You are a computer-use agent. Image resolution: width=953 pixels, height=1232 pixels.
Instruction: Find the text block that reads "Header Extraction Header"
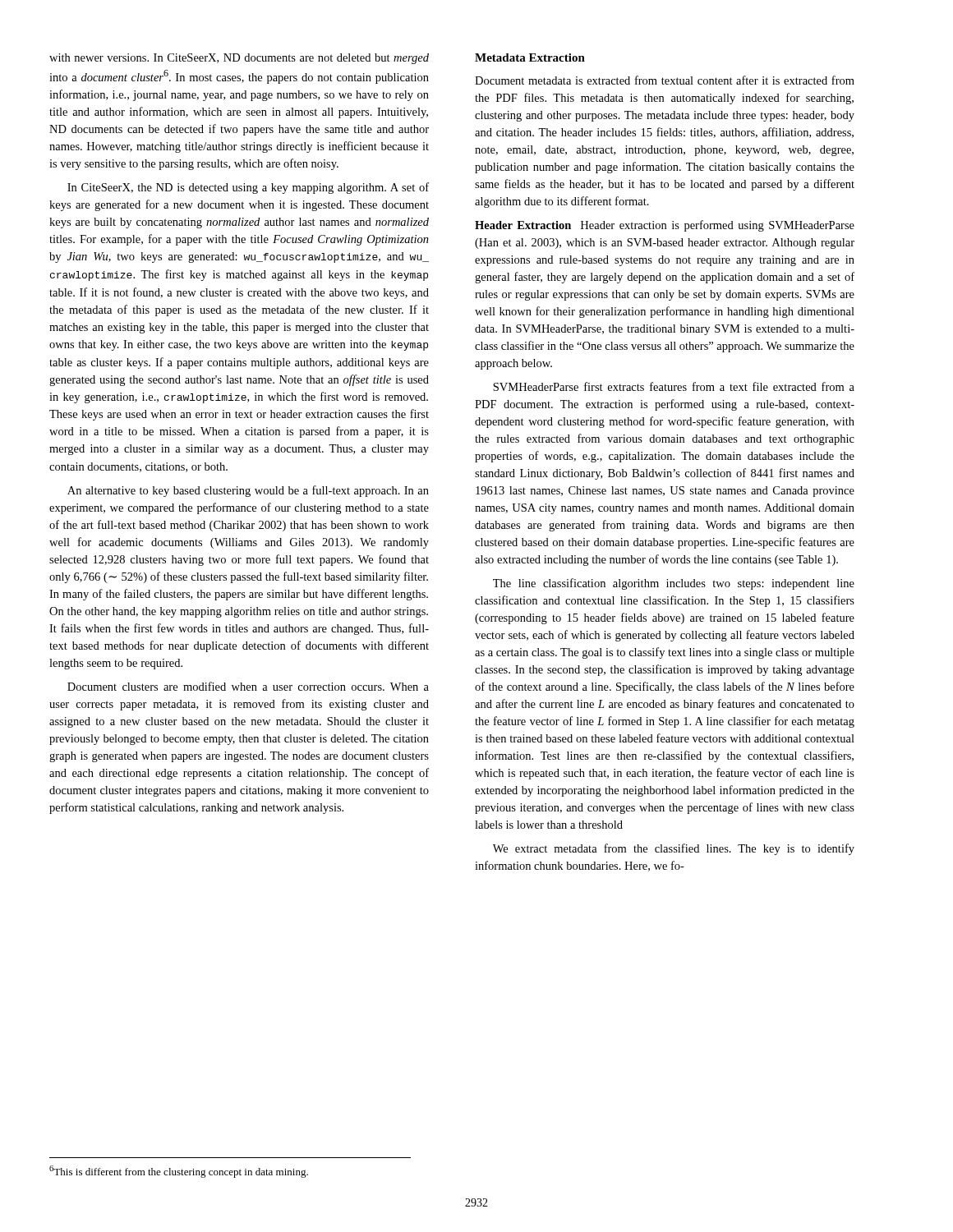(x=665, y=294)
